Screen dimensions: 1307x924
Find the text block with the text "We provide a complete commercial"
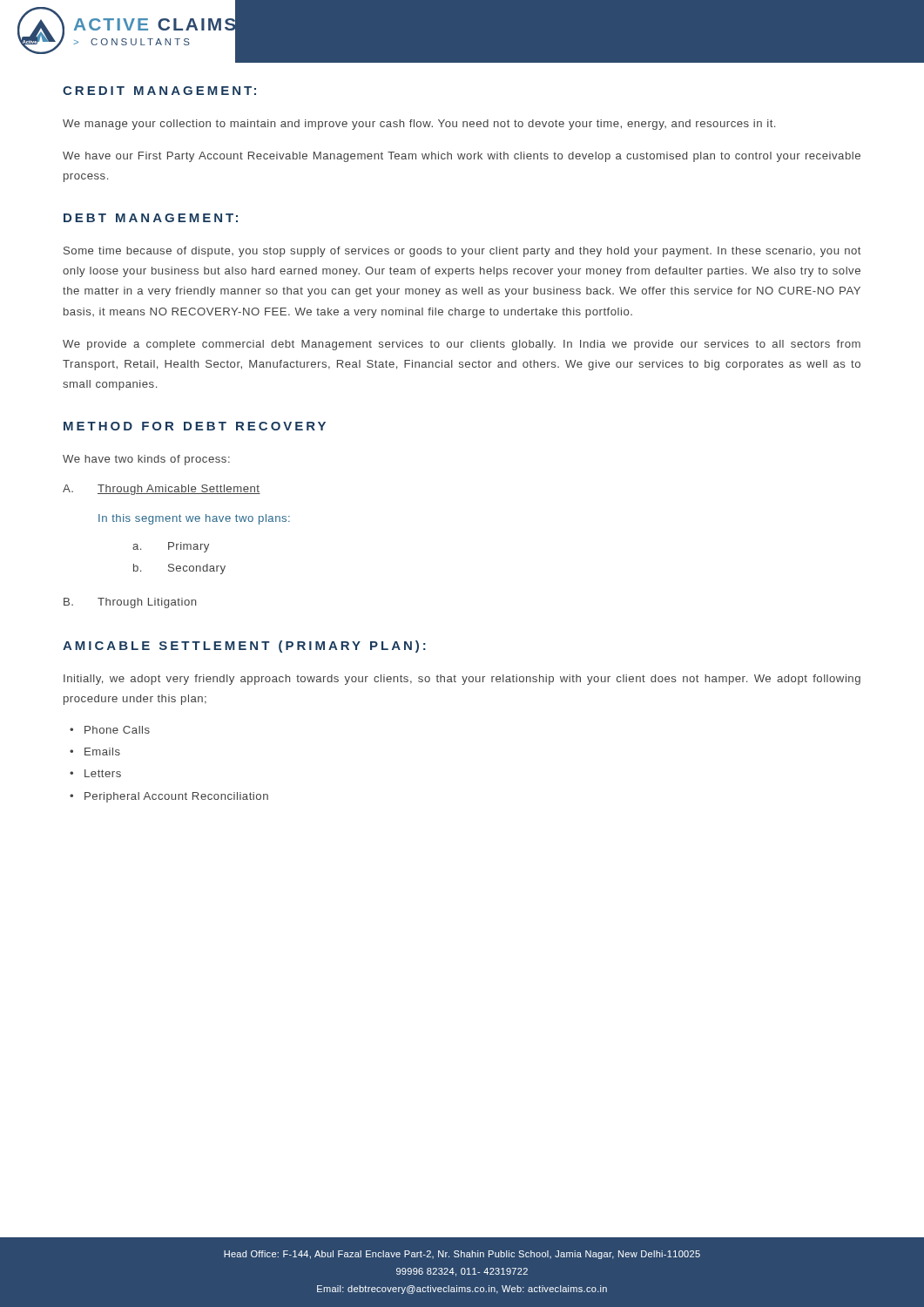click(462, 364)
